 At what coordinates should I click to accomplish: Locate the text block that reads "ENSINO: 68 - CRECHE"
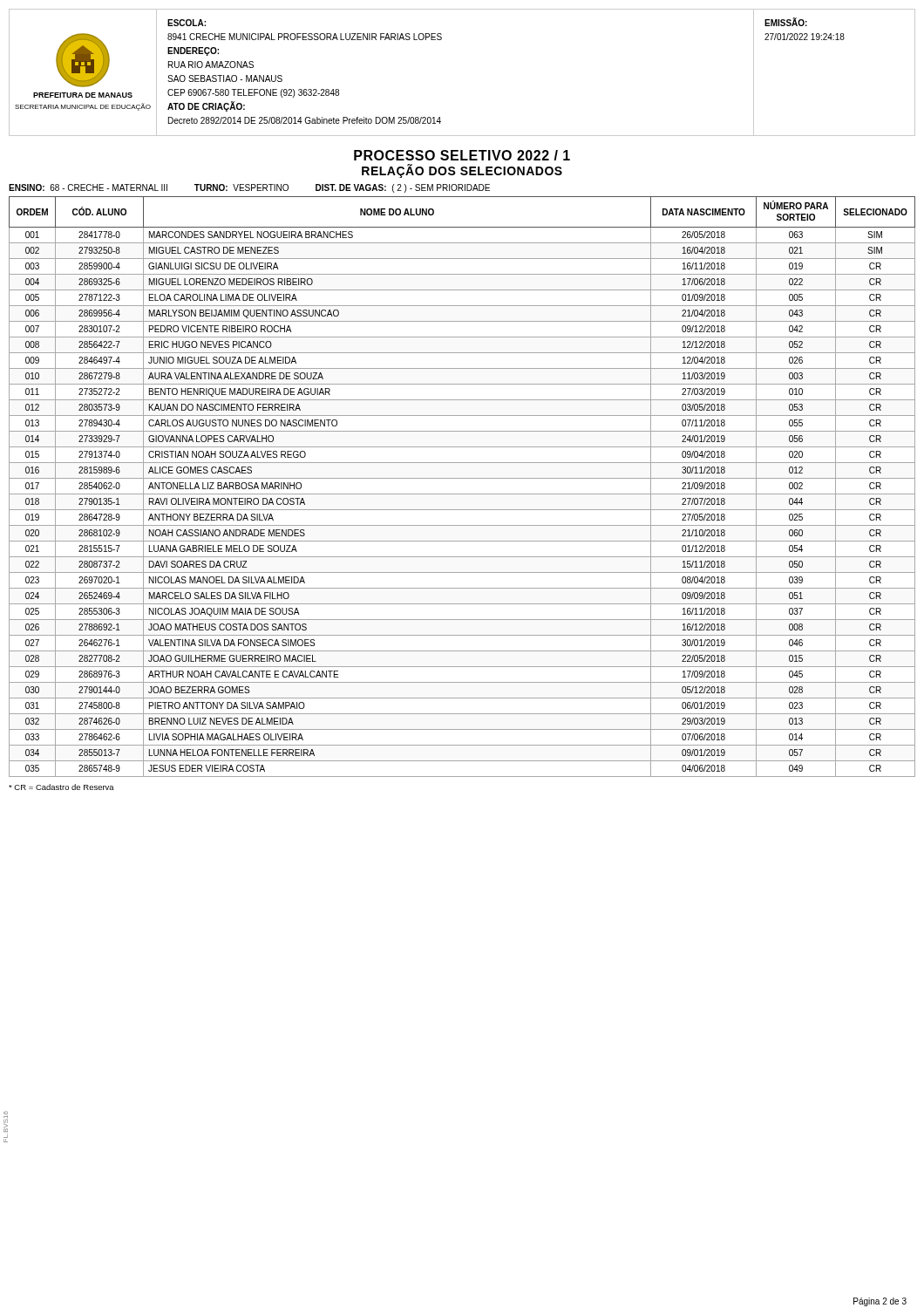462,188
